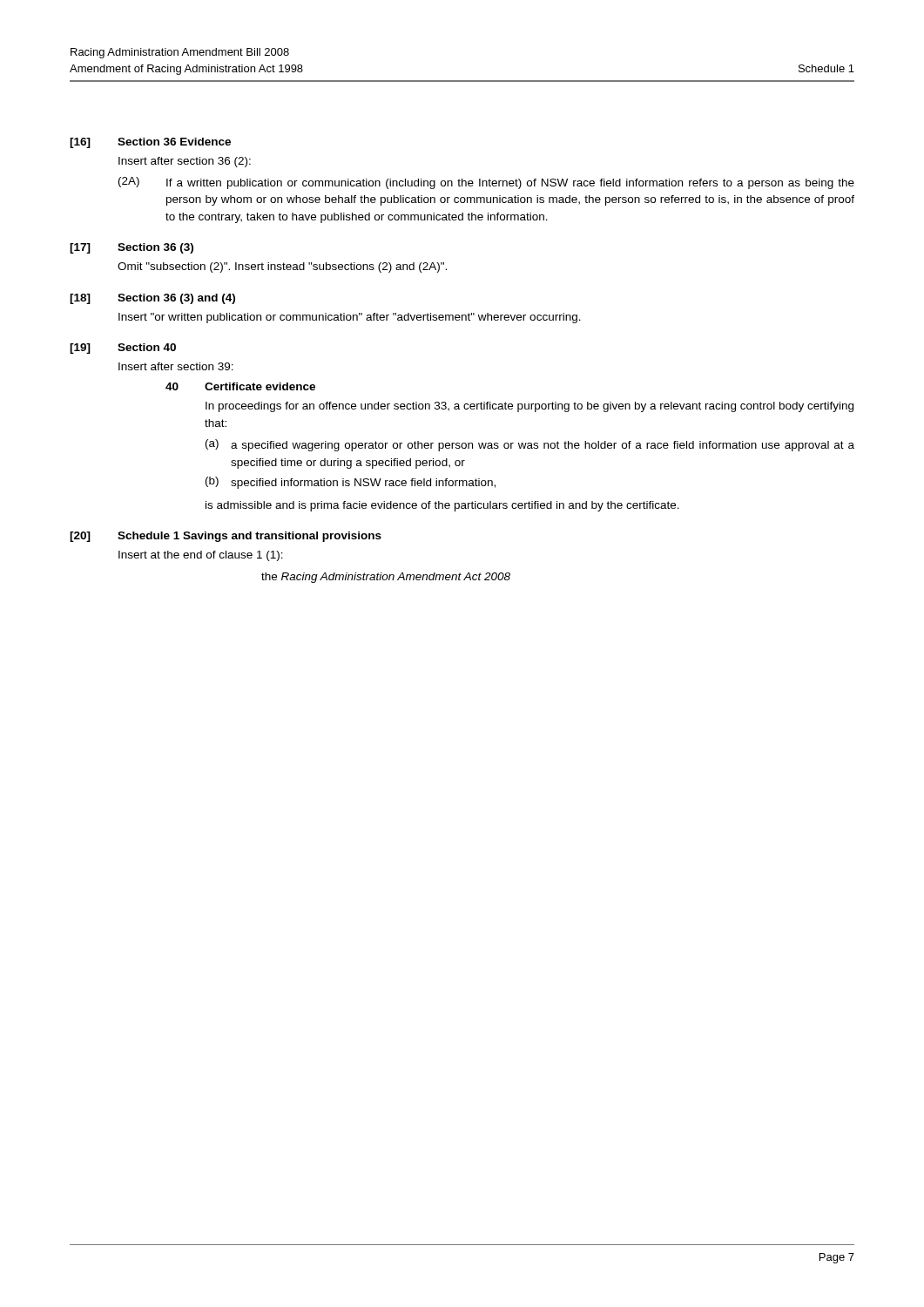The width and height of the screenshot is (924, 1307).
Task: Click on the text block starting "the Racing Administration Amendment Act 2008"
Action: coord(386,576)
